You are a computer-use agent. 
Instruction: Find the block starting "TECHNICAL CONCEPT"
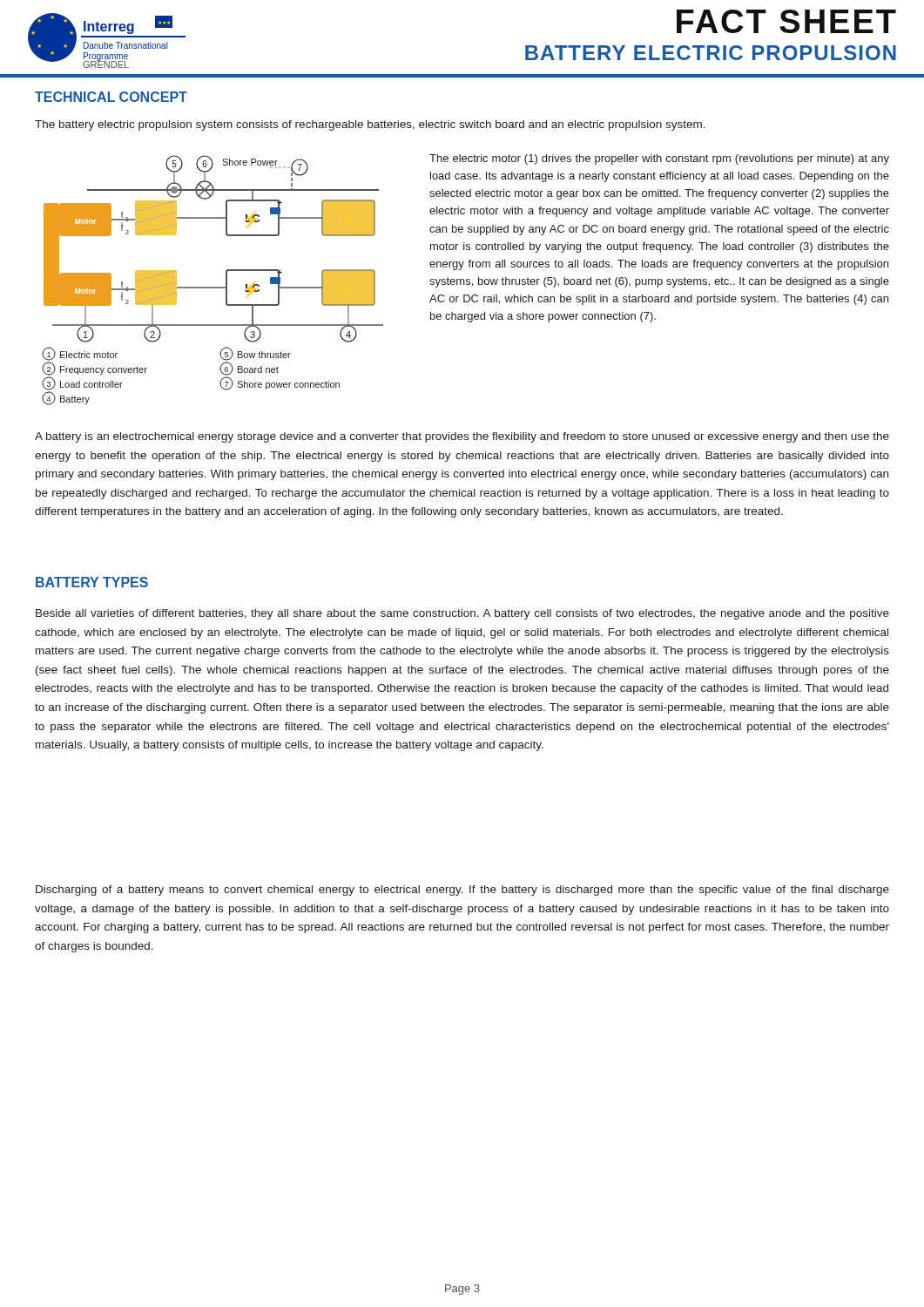[x=111, y=97]
